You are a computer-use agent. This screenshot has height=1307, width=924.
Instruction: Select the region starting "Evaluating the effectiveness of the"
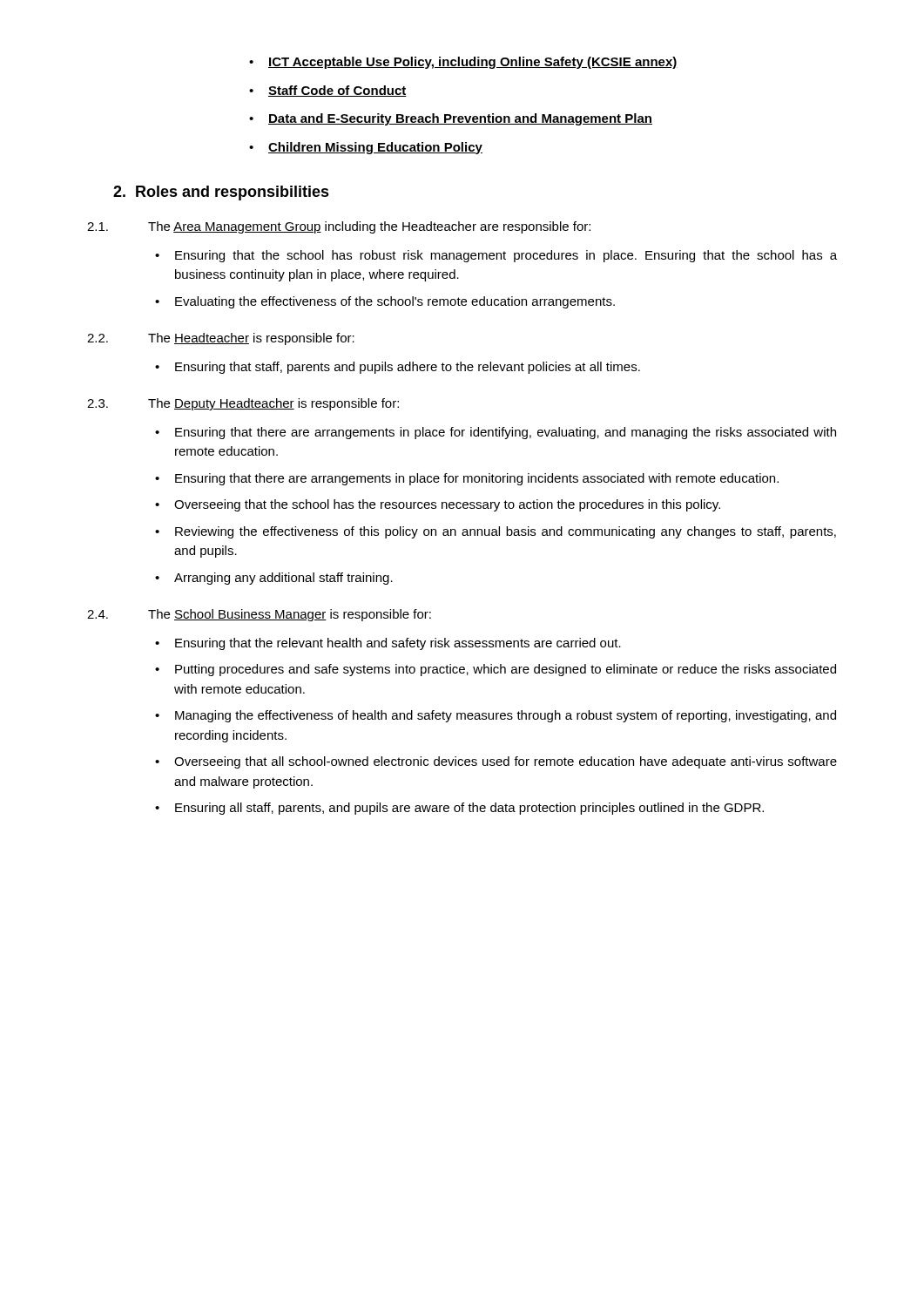(x=395, y=301)
